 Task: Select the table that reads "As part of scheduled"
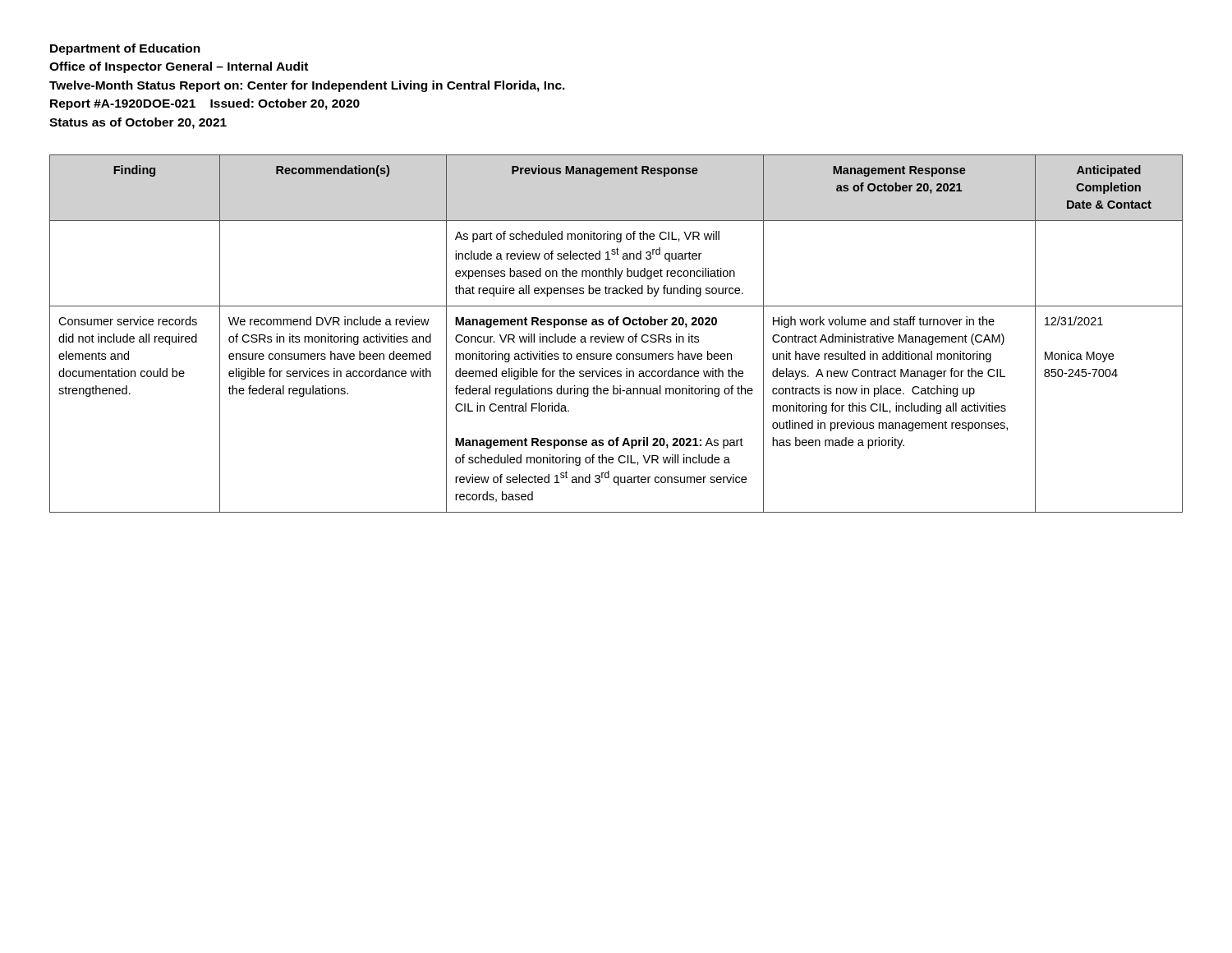[616, 334]
